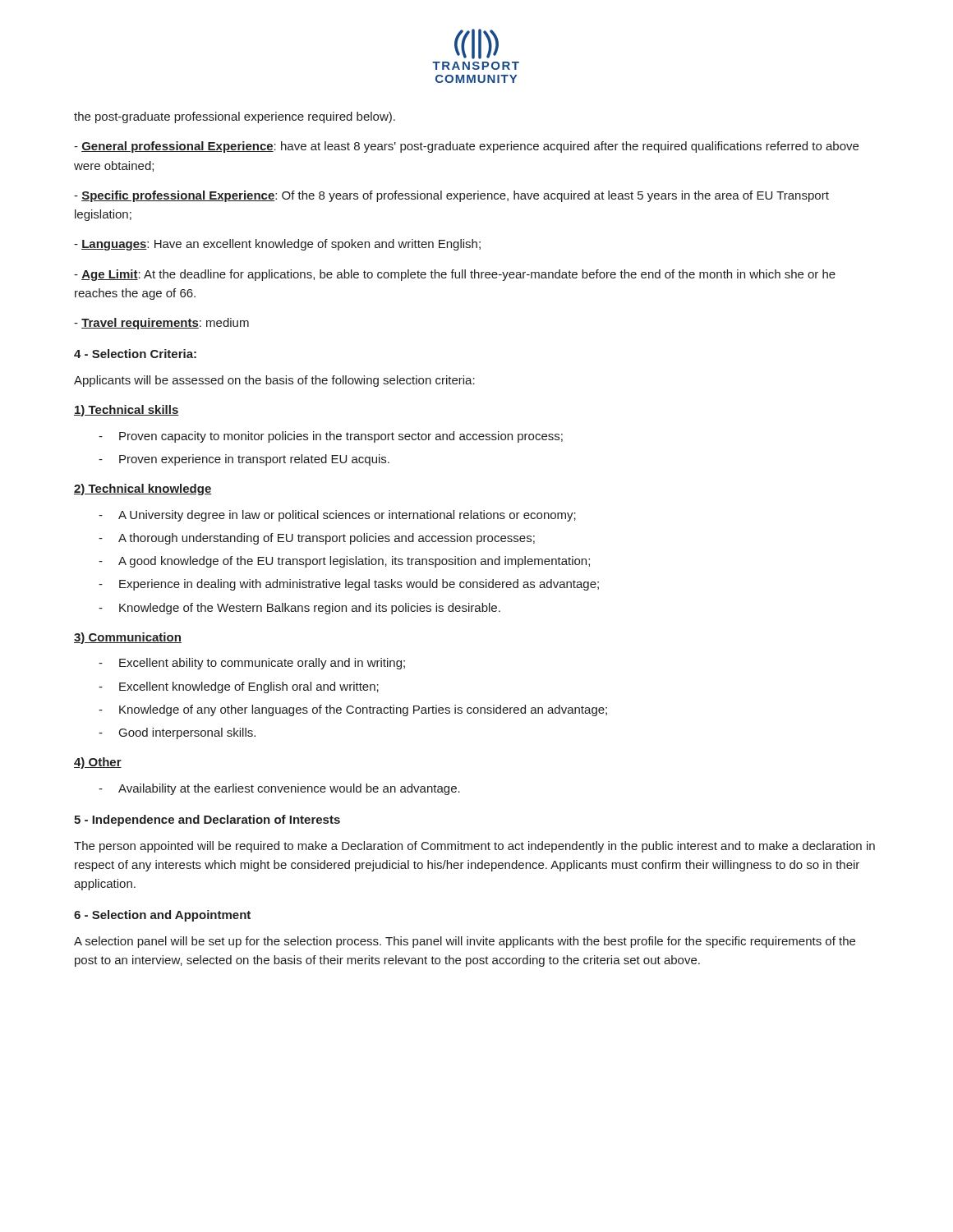Where is the passage that starts "- Availability at the earliest convenience would"?
The width and height of the screenshot is (953, 1232).
click(x=280, y=788)
